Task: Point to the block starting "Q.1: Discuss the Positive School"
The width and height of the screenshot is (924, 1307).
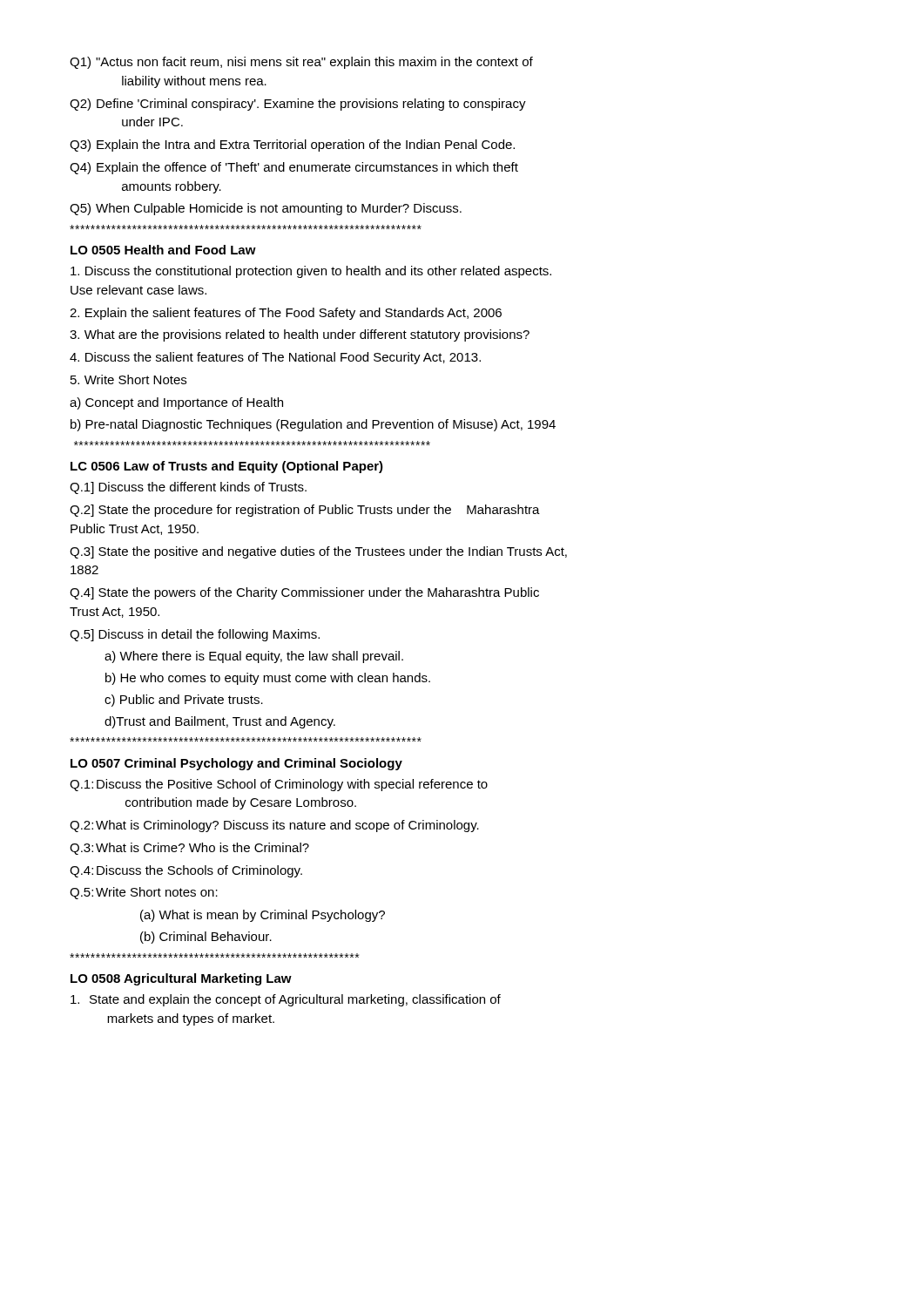Action: point(462,793)
